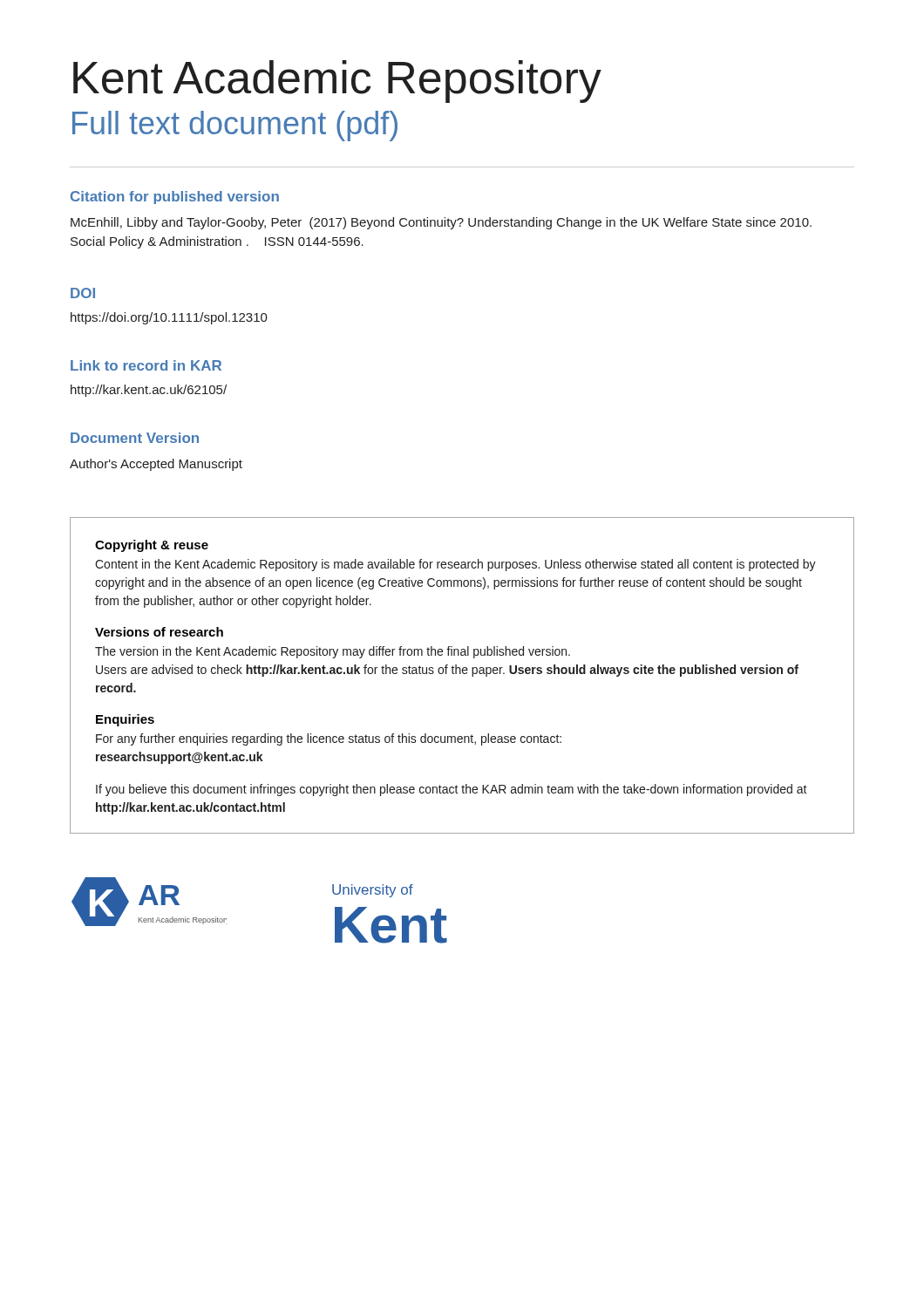Viewport: 924px width, 1308px height.
Task: Find the text block that reads "McEnhill, Libby and Taylor-Gooby, Peter (2017)"
Action: point(445,232)
